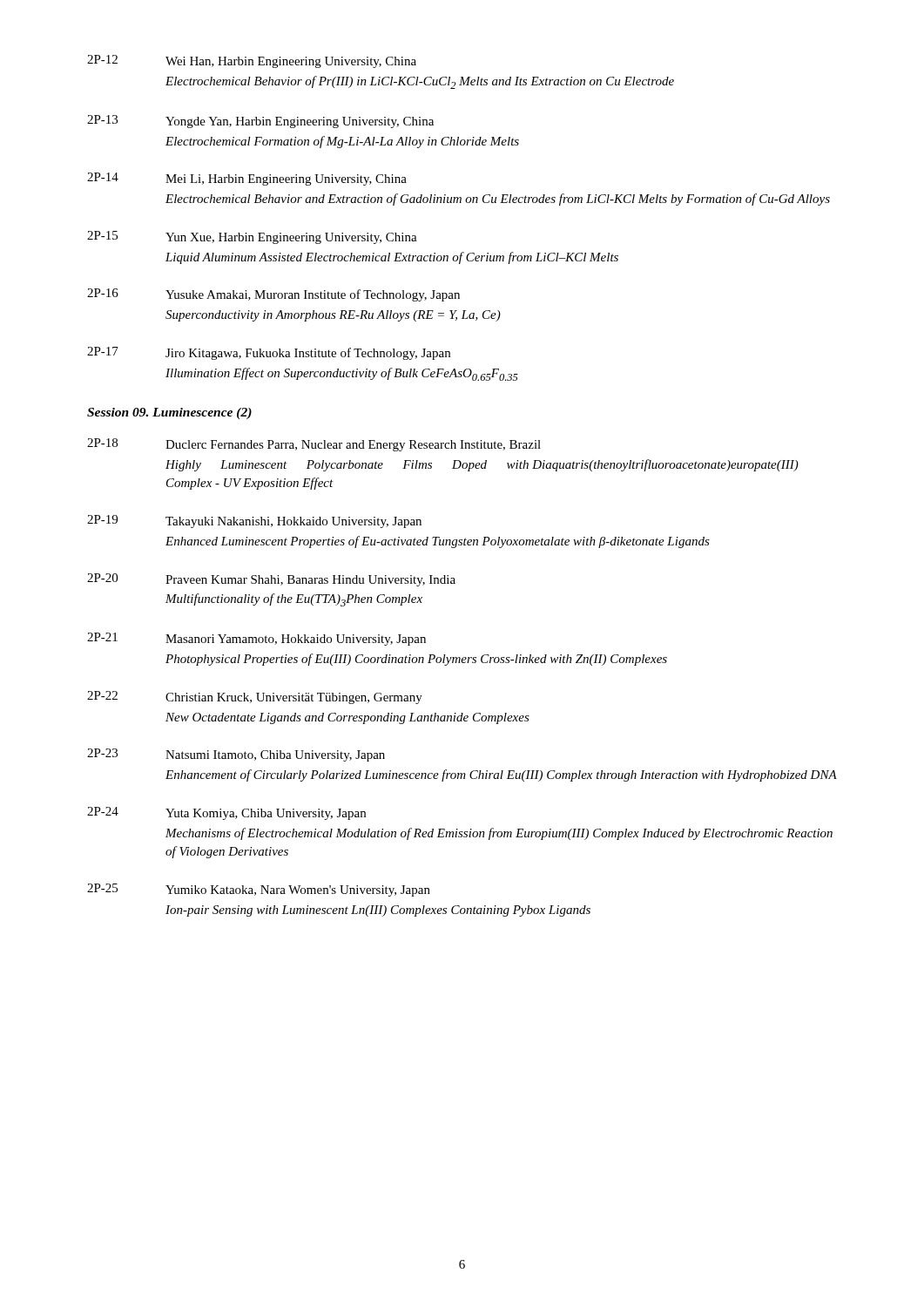The width and height of the screenshot is (924, 1307).
Task: Select the region starting "2P-18 Duclerc Fernandes Parra,"
Action: pos(466,464)
